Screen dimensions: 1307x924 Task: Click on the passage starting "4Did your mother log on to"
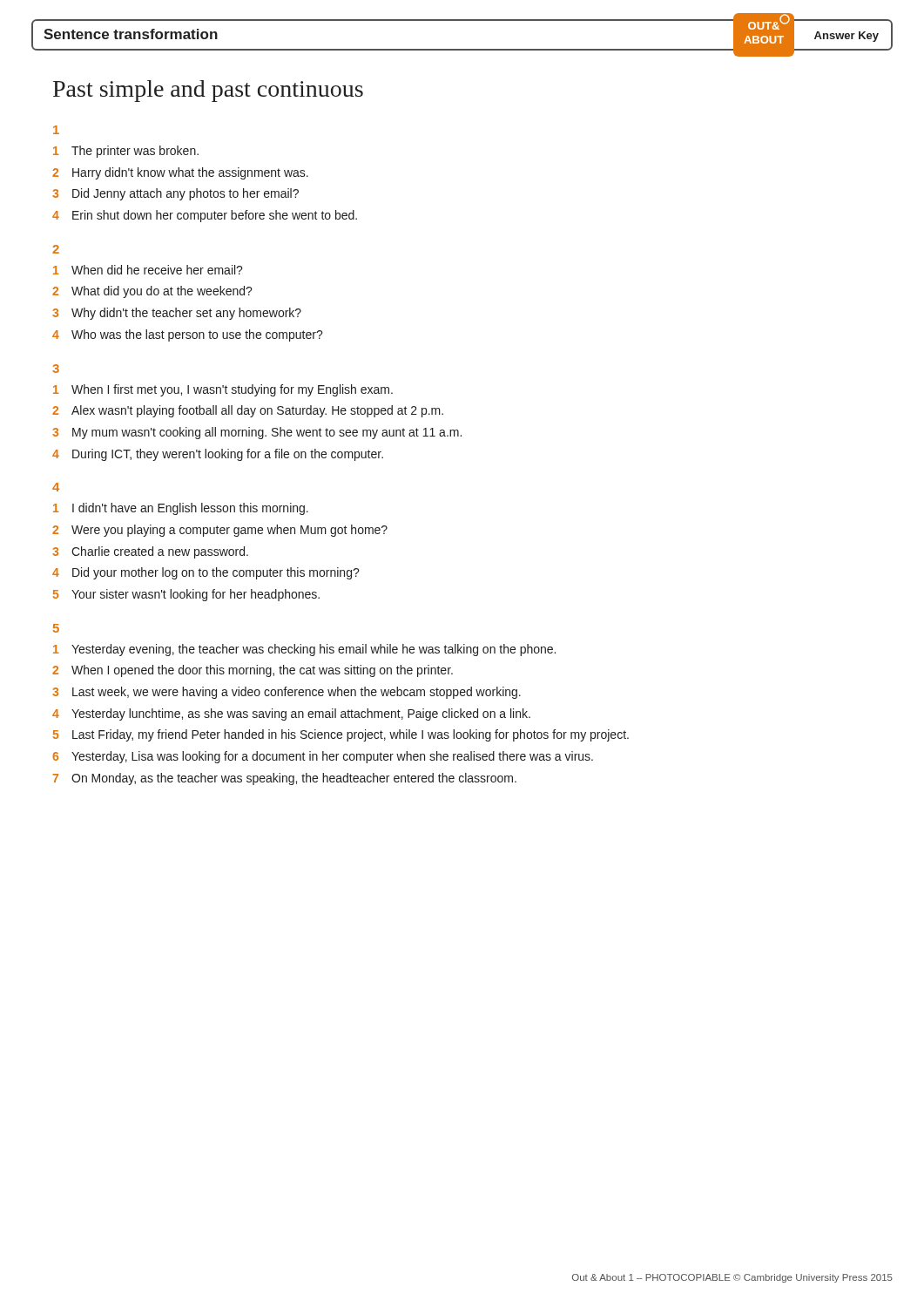tap(206, 573)
